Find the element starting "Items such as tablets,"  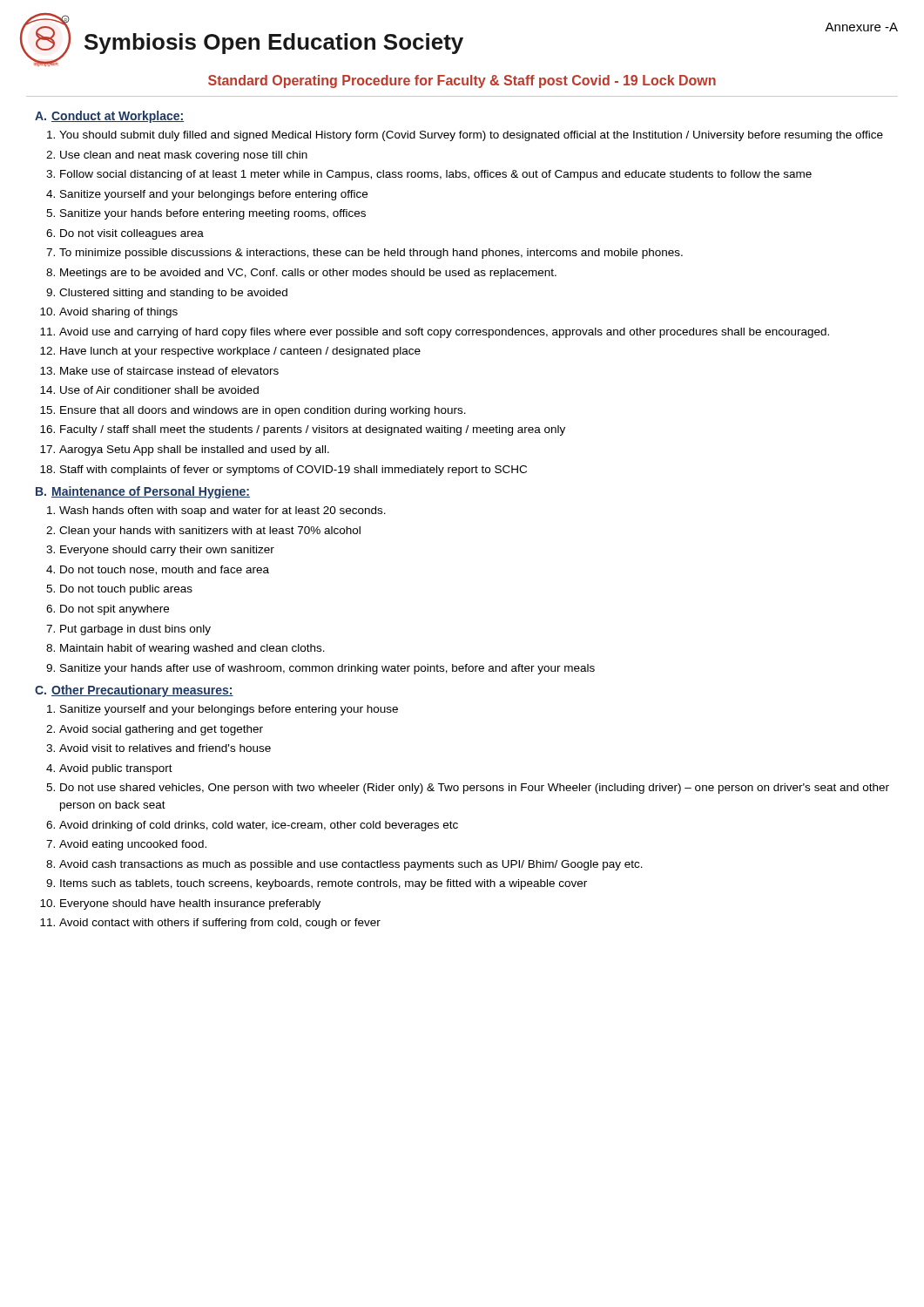pos(323,883)
